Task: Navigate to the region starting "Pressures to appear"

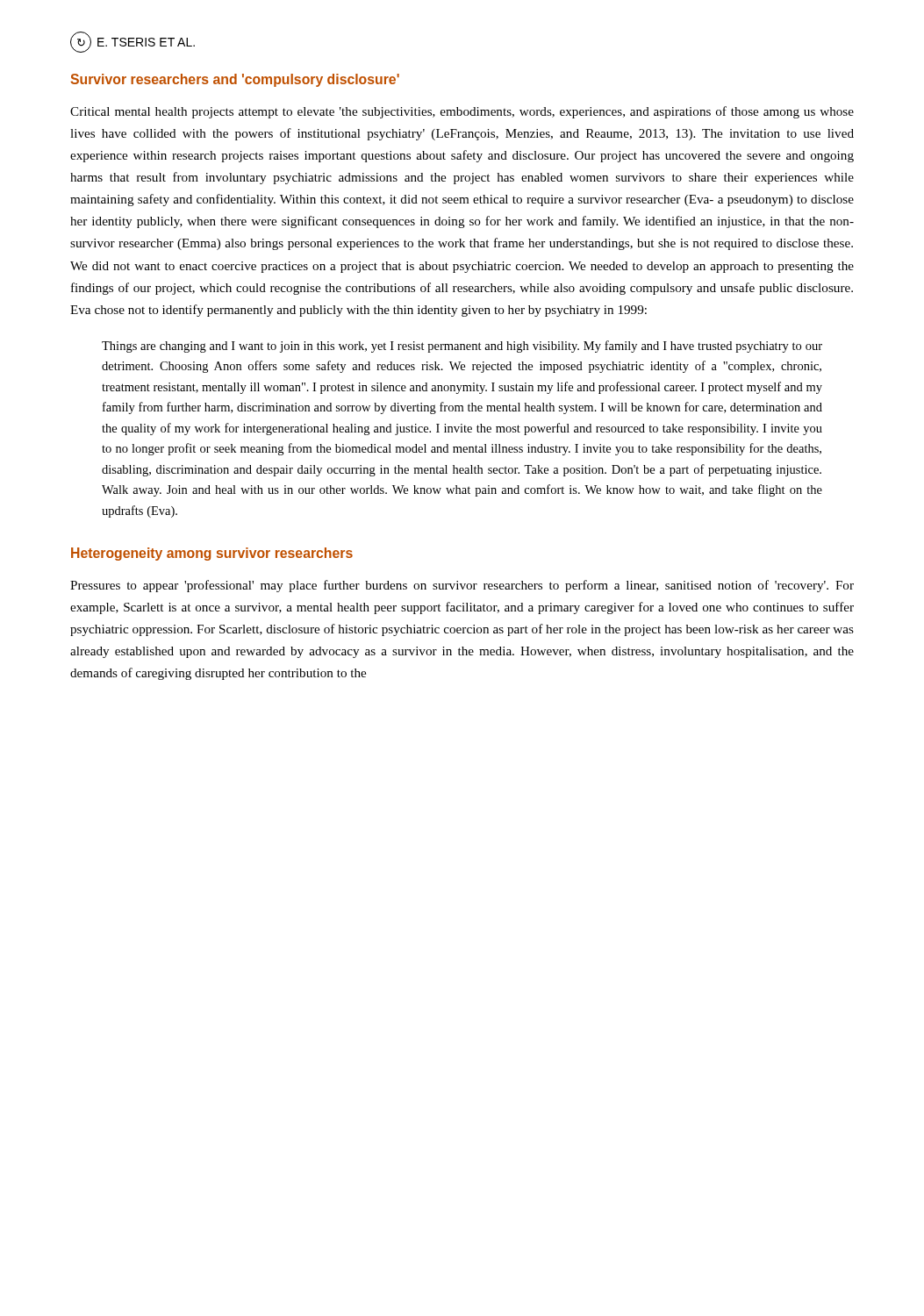Action: [x=462, y=629]
